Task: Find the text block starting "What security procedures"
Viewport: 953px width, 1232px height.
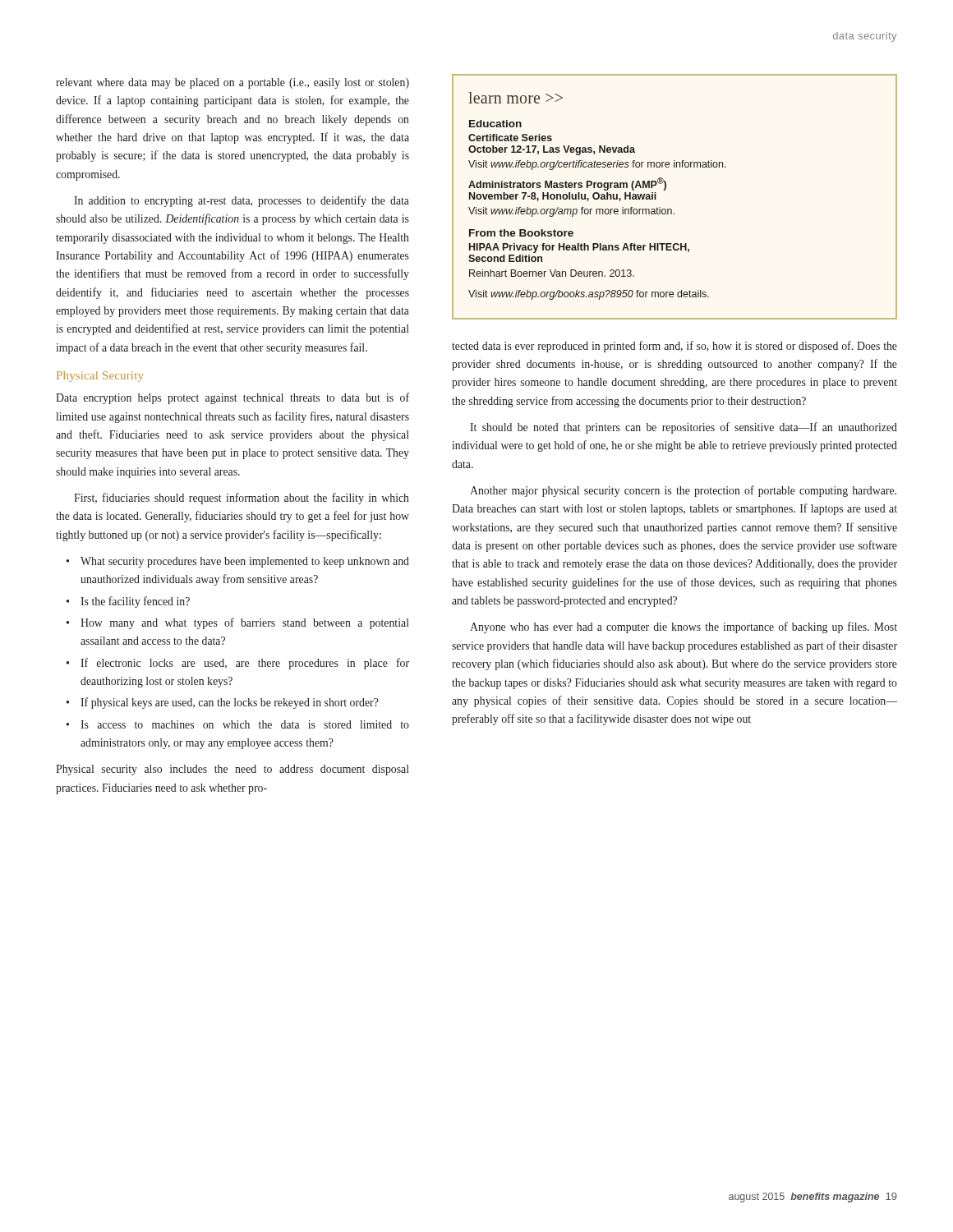Action: pyautogui.click(x=245, y=570)
